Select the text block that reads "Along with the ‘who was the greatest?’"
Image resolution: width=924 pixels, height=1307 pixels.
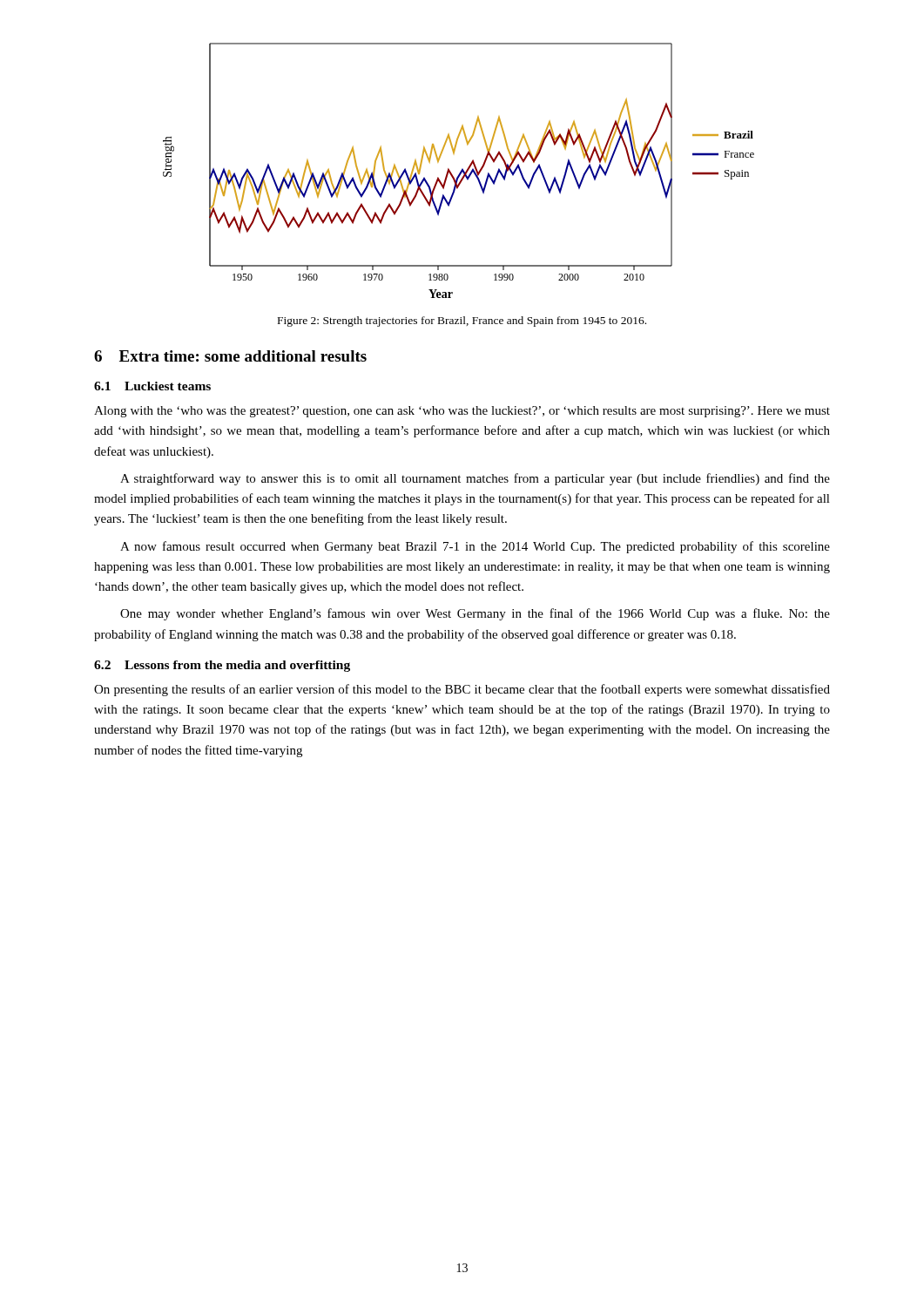click(462, 431)
